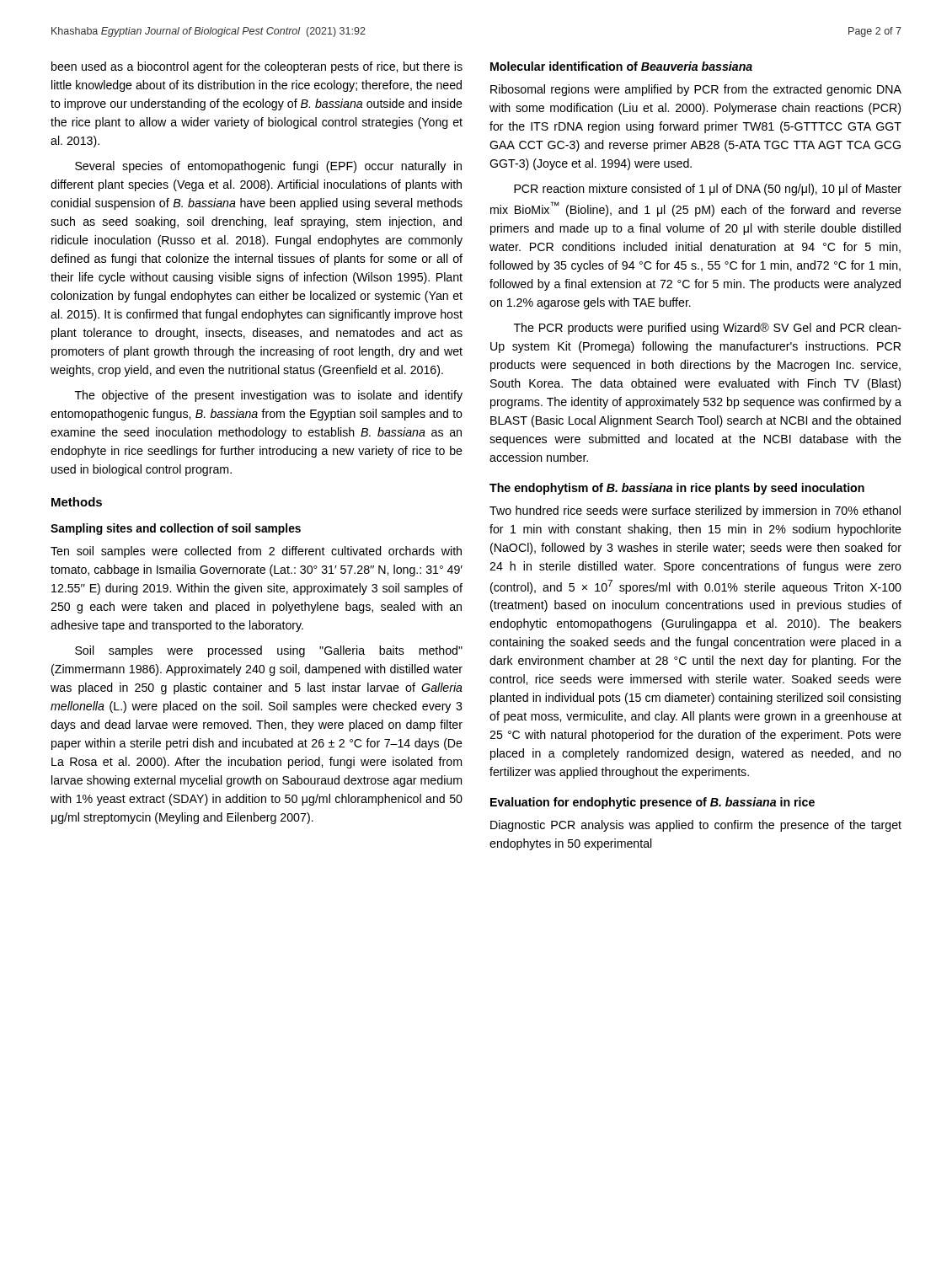Click on the block starting "Molecular identification of Beauveria bassiana"
The width and height of the screenshot is (952, 1264).
click(621, 67)
